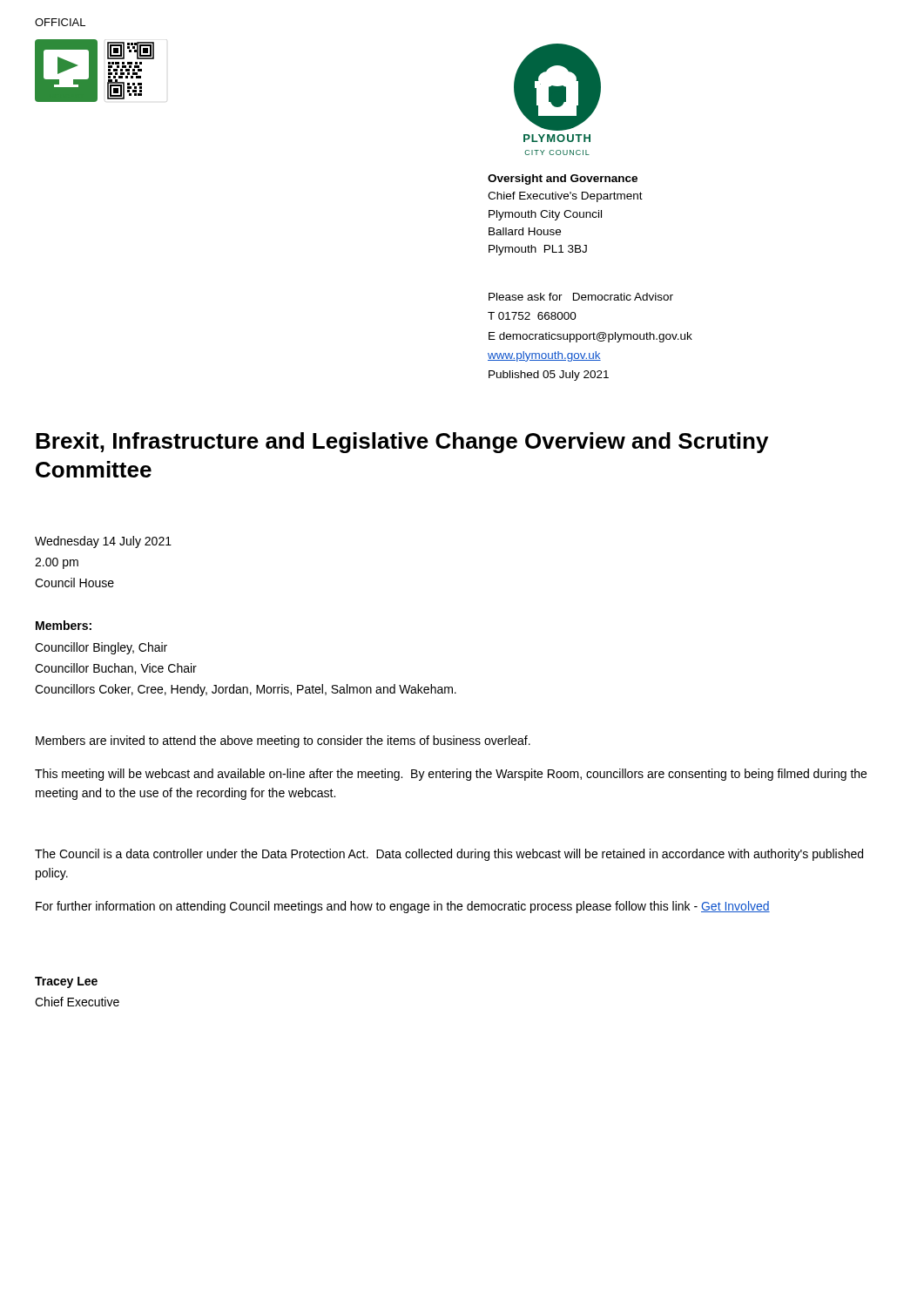Image resolution: width=924 pixels, height=1307 pixels.
Task: Point to the element starting "Wednesday 14 July 2021 2.00 pm Council"
Action: pyautogui.click(x=103, y=542)
